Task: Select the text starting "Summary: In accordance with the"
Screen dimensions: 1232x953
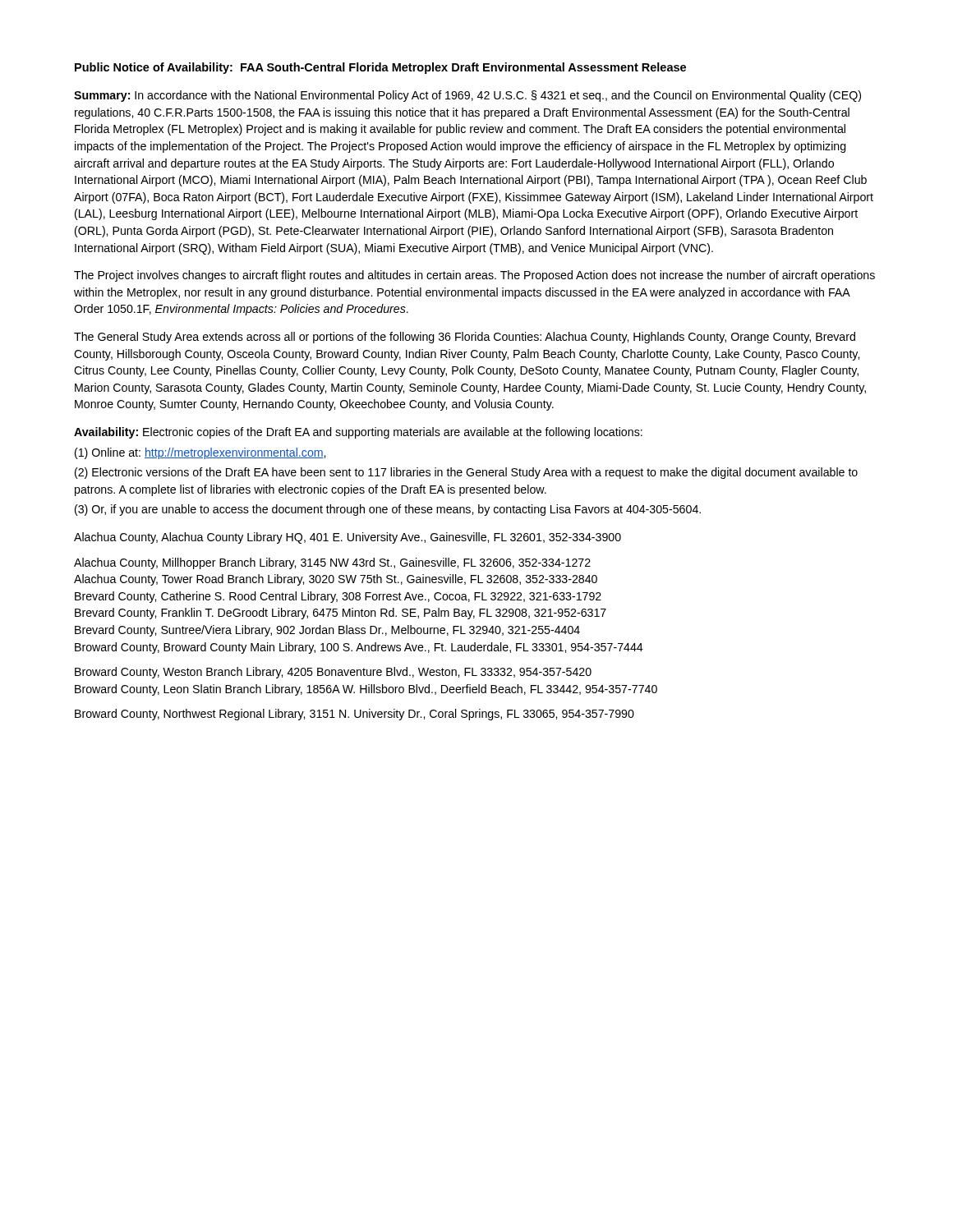Action: click(x=474, y=172)
